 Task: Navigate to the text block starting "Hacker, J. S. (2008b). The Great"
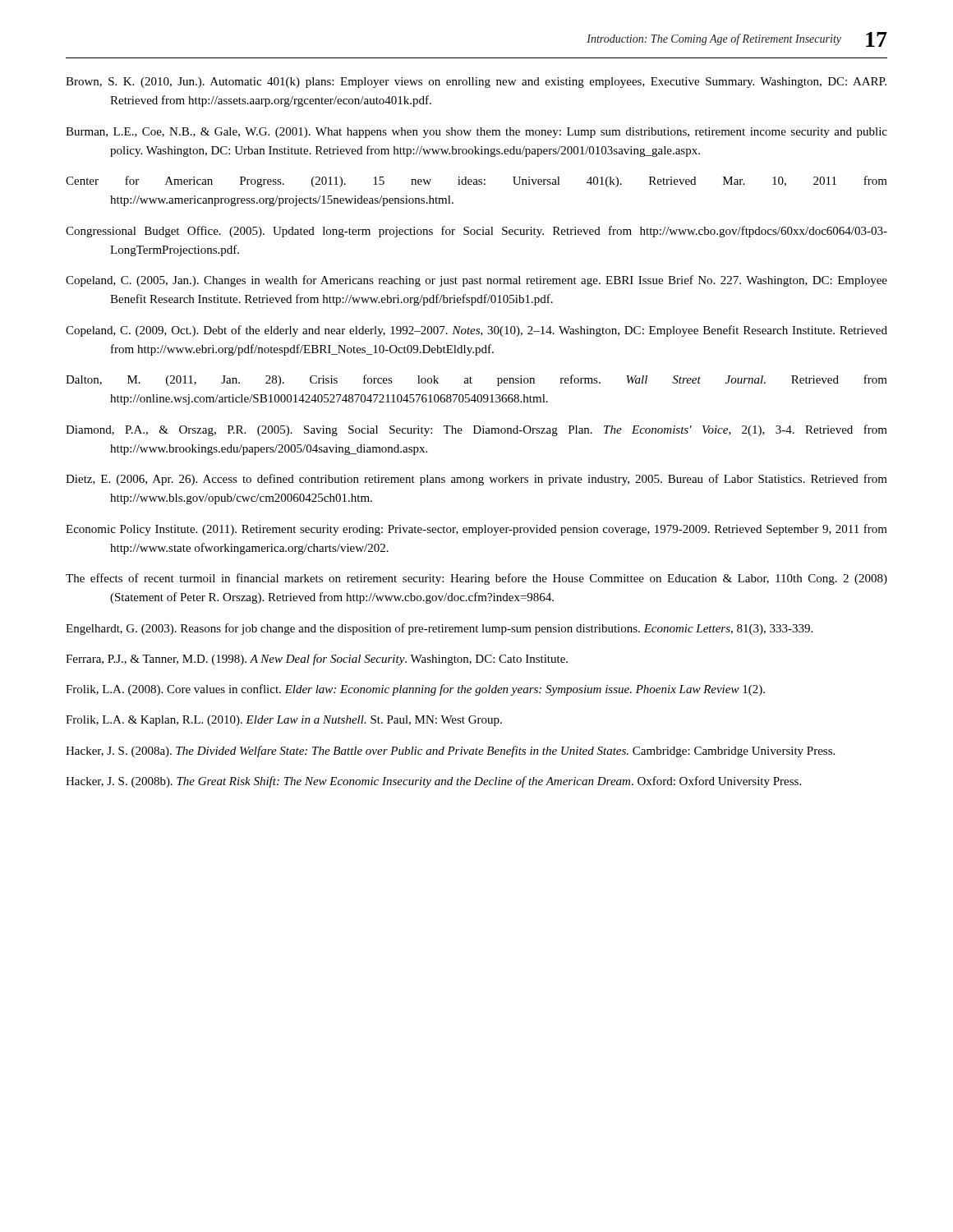click(434, 781)
